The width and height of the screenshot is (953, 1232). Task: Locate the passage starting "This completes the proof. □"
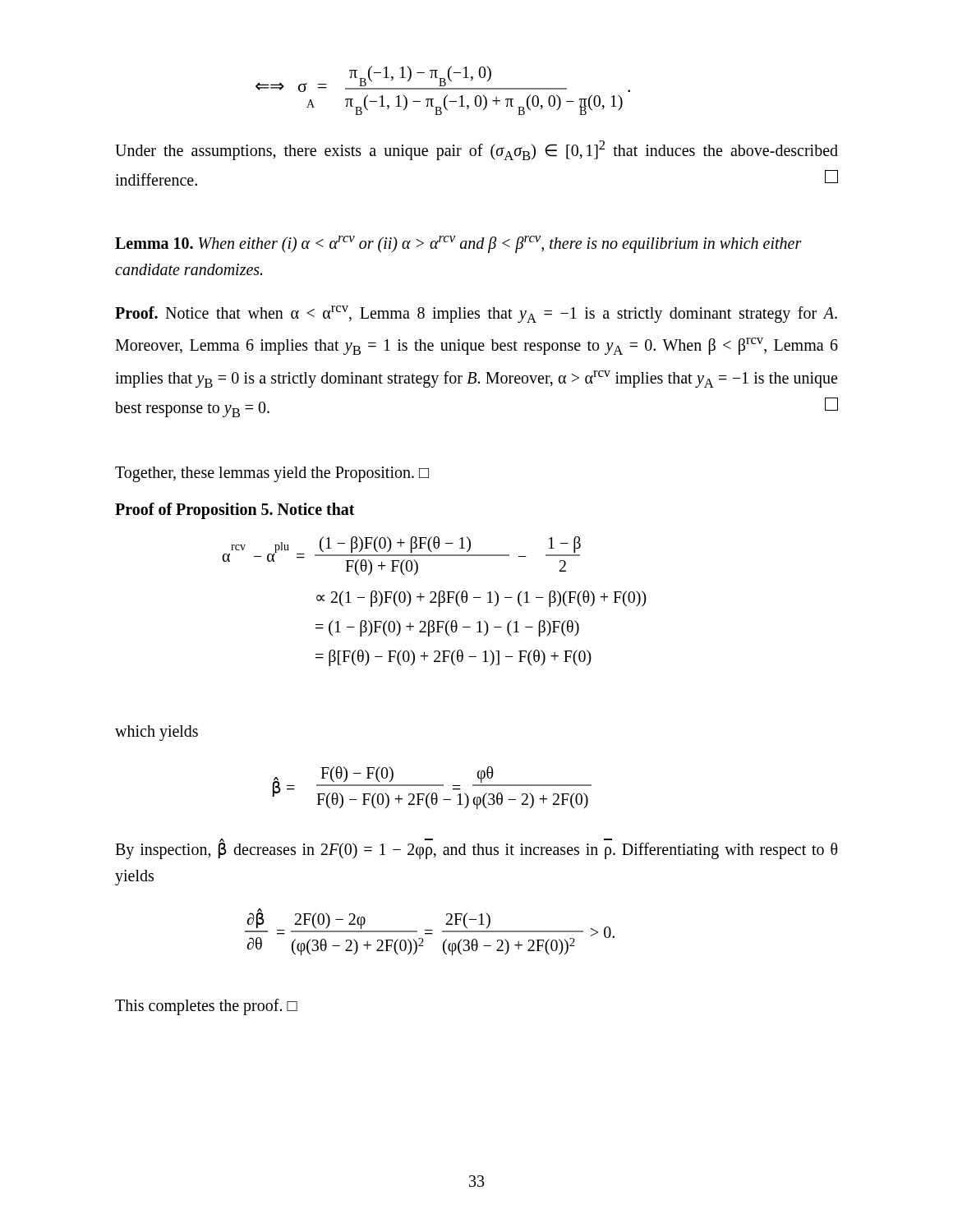point(206,1005)
